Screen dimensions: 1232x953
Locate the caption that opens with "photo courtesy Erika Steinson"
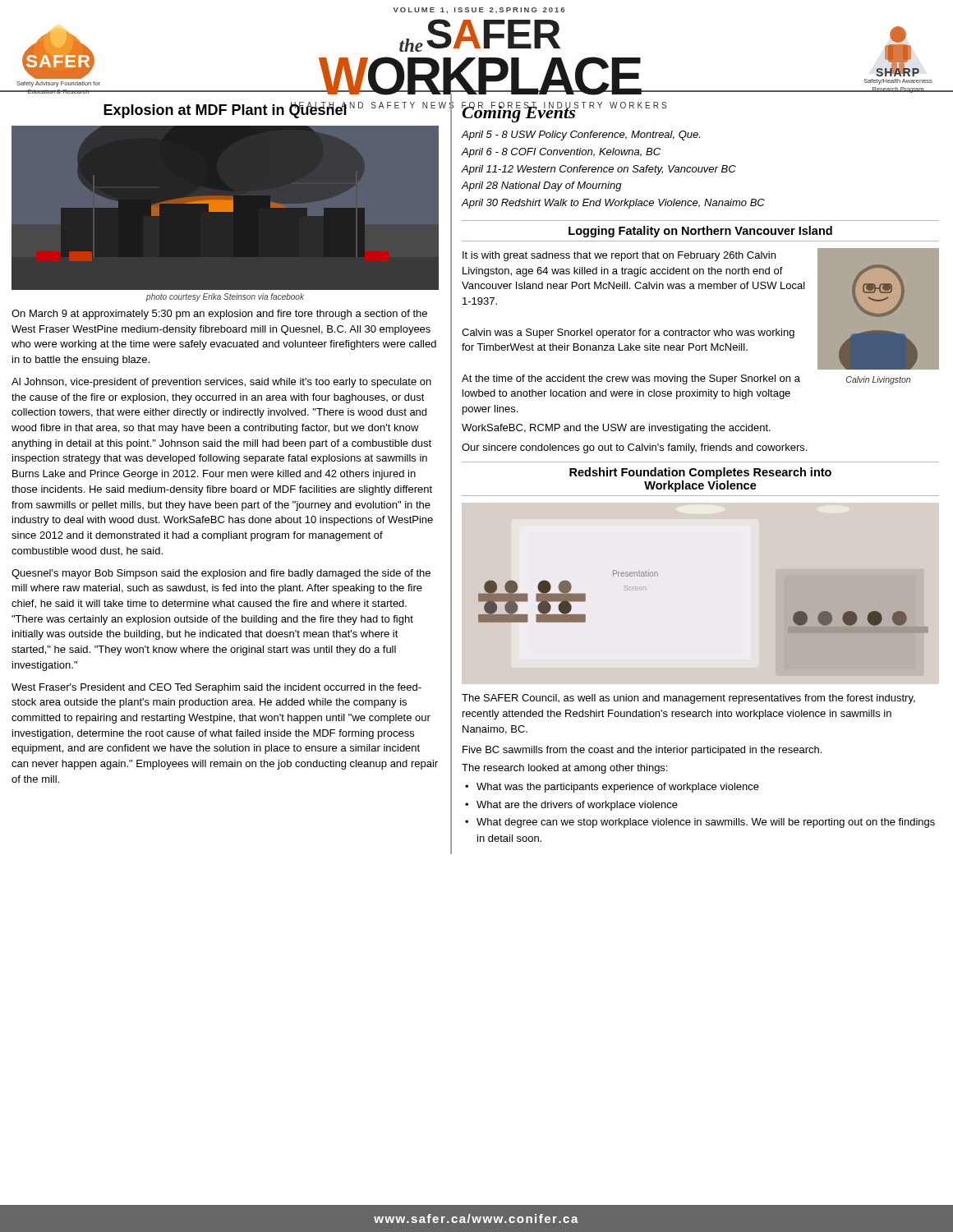[x=225, y=297]
